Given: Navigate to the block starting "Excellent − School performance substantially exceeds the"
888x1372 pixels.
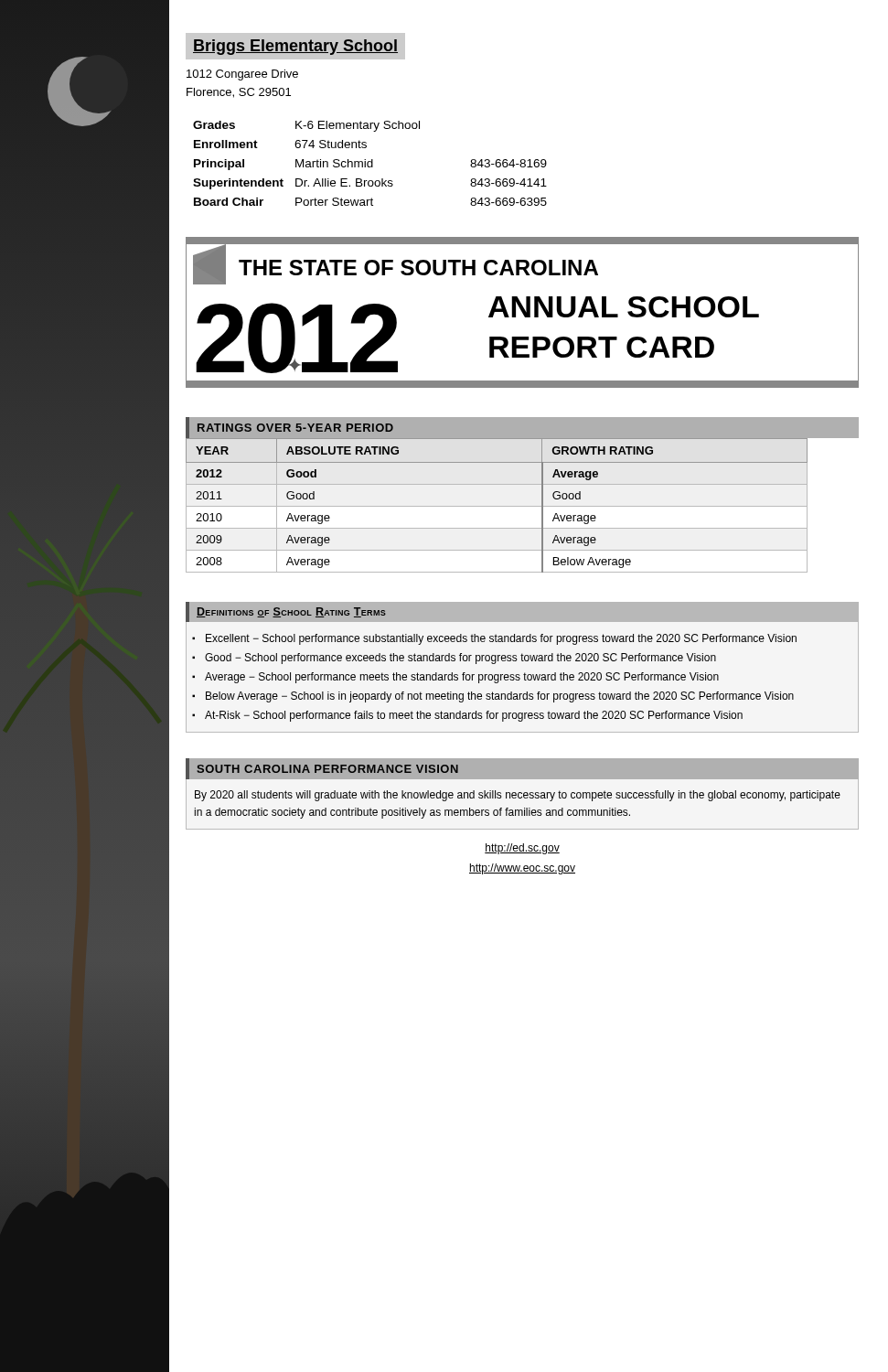Looking at the screenshot, I should pyautogui.click(x=501, y=638).
